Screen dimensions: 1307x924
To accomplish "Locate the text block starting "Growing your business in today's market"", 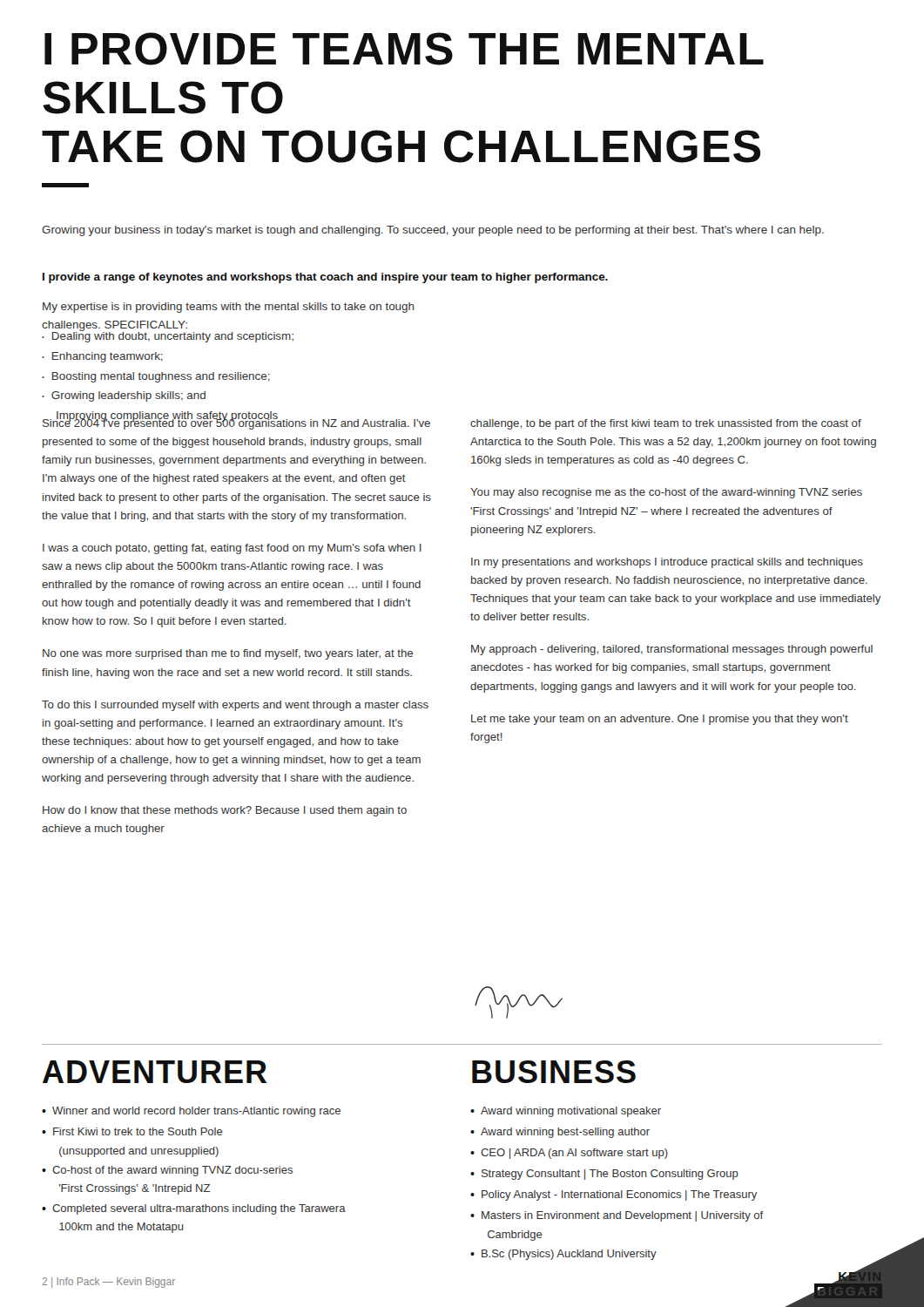I will 433,230.
